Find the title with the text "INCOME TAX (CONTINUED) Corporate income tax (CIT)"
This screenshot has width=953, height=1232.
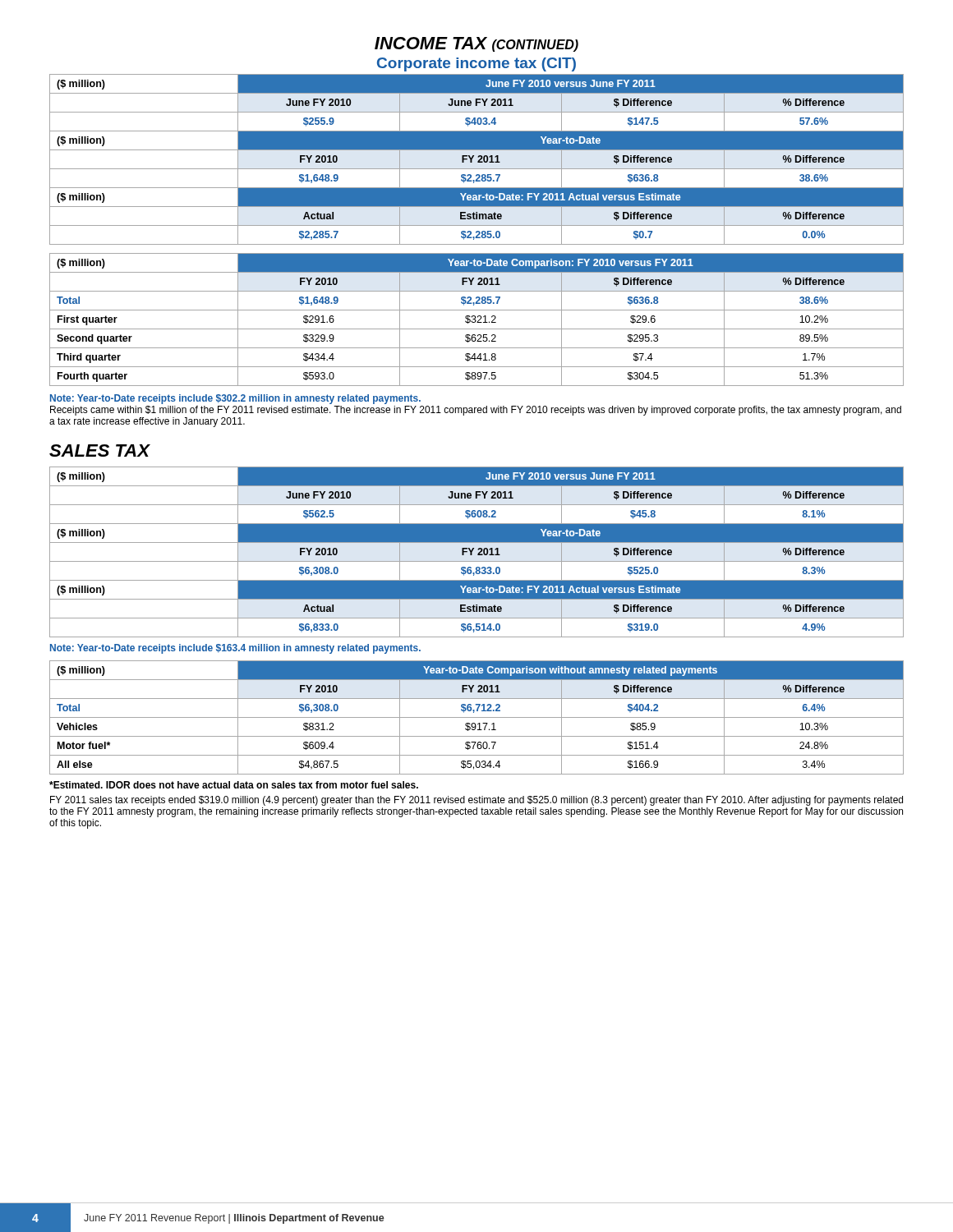tap(476, 52)
